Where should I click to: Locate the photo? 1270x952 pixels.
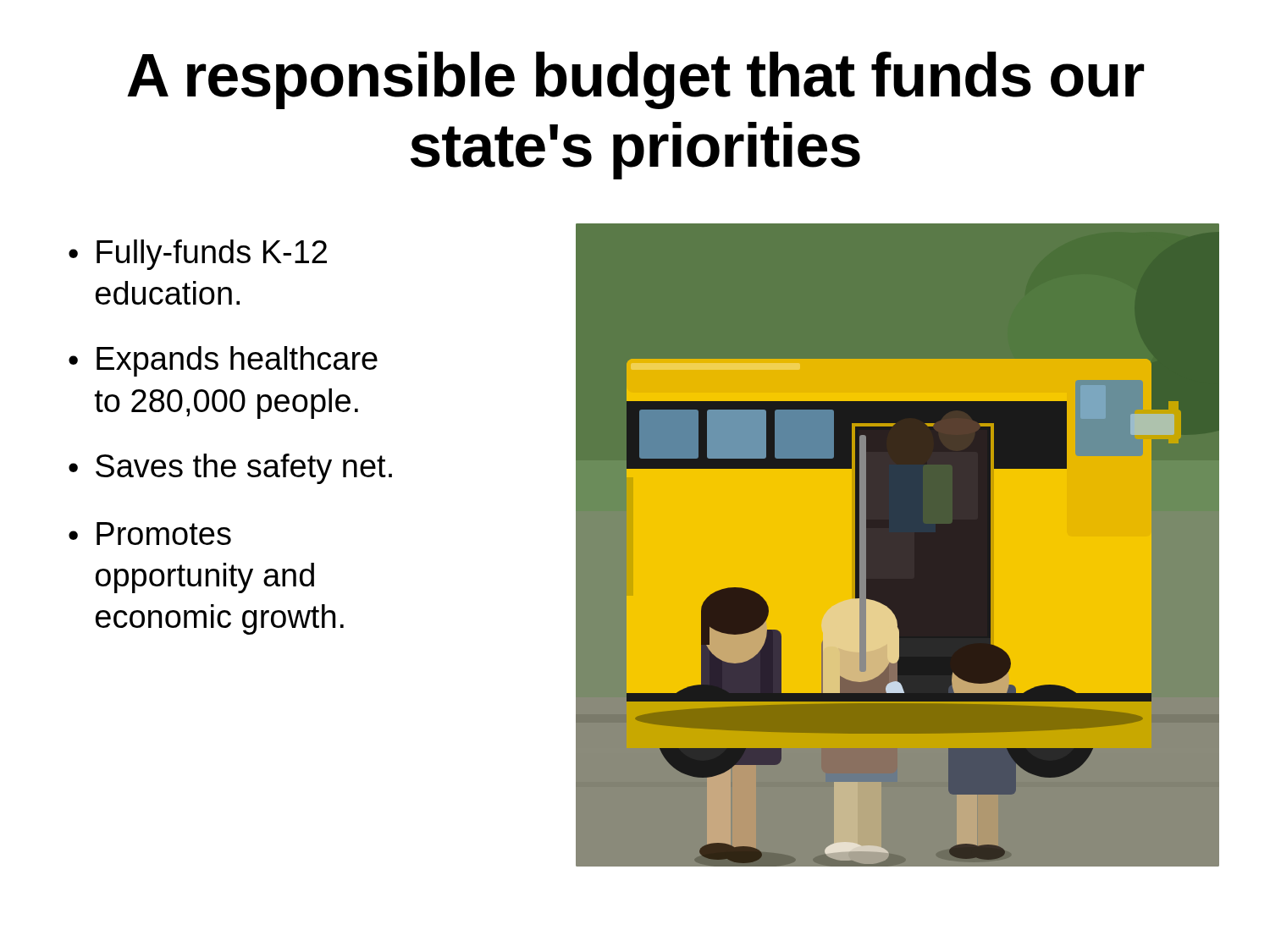click(881, 545)
